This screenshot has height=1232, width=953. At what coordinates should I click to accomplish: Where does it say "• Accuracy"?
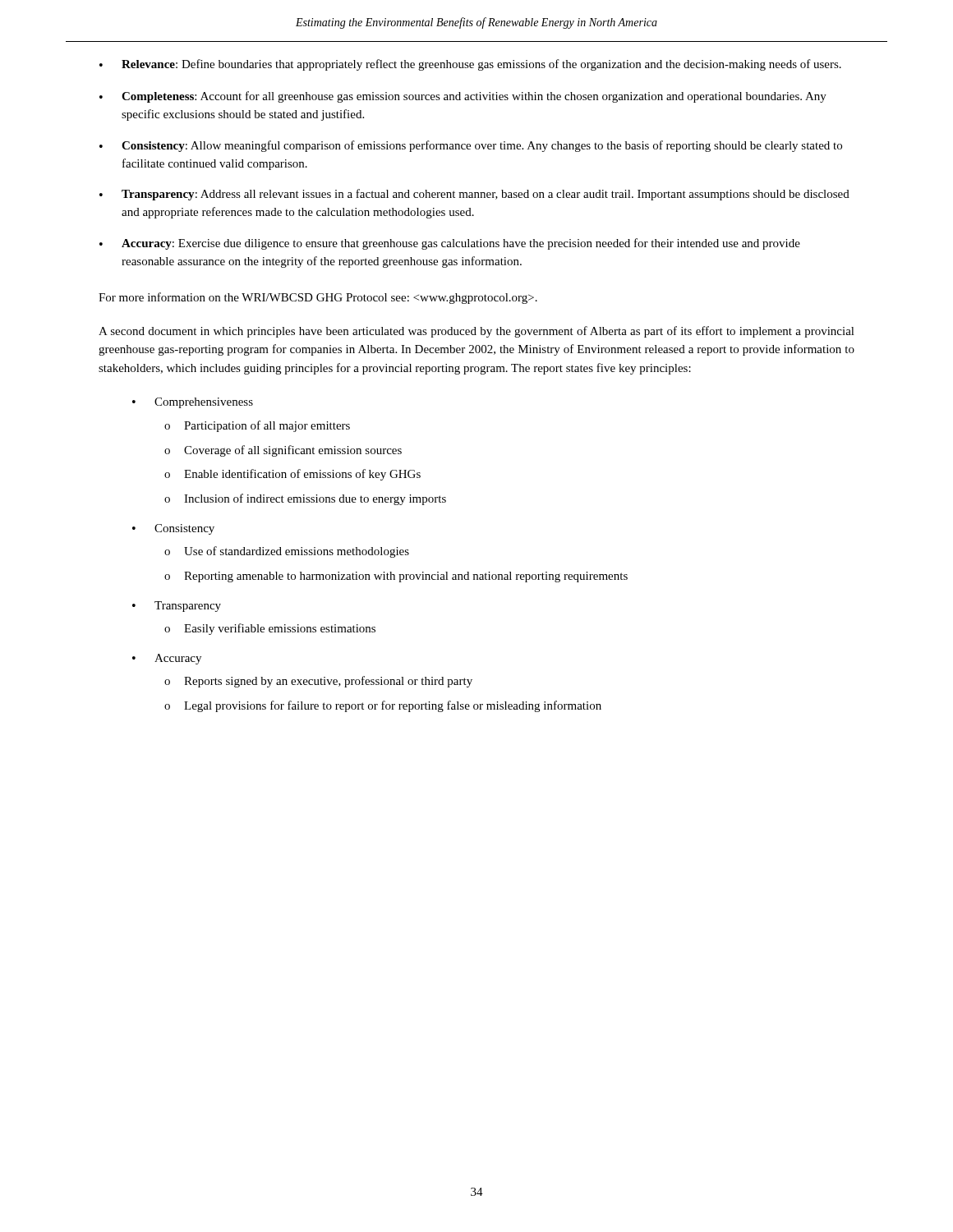click(x=167, y=659)
